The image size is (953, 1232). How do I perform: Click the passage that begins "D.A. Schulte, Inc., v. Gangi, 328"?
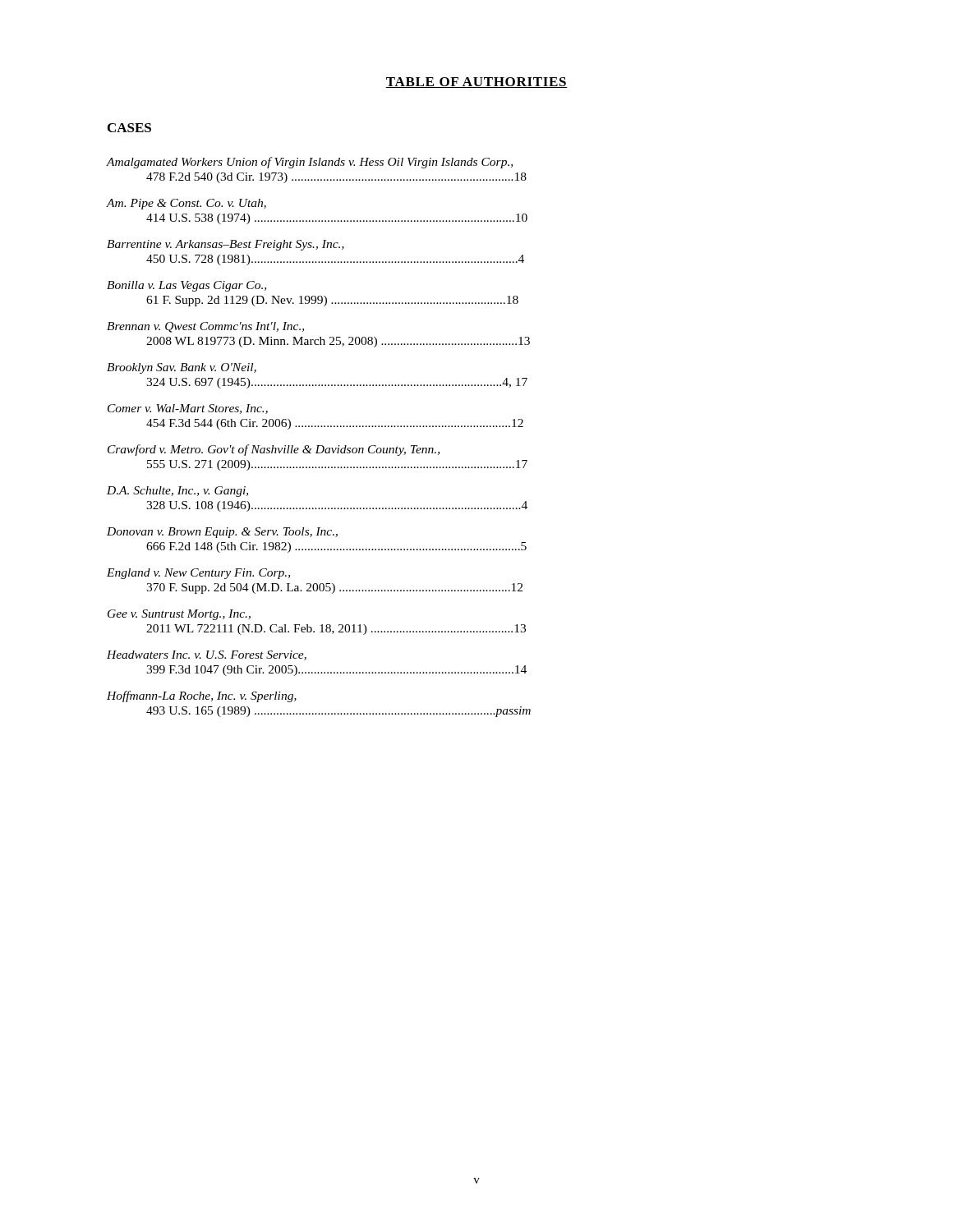click(x=476, y=498)
